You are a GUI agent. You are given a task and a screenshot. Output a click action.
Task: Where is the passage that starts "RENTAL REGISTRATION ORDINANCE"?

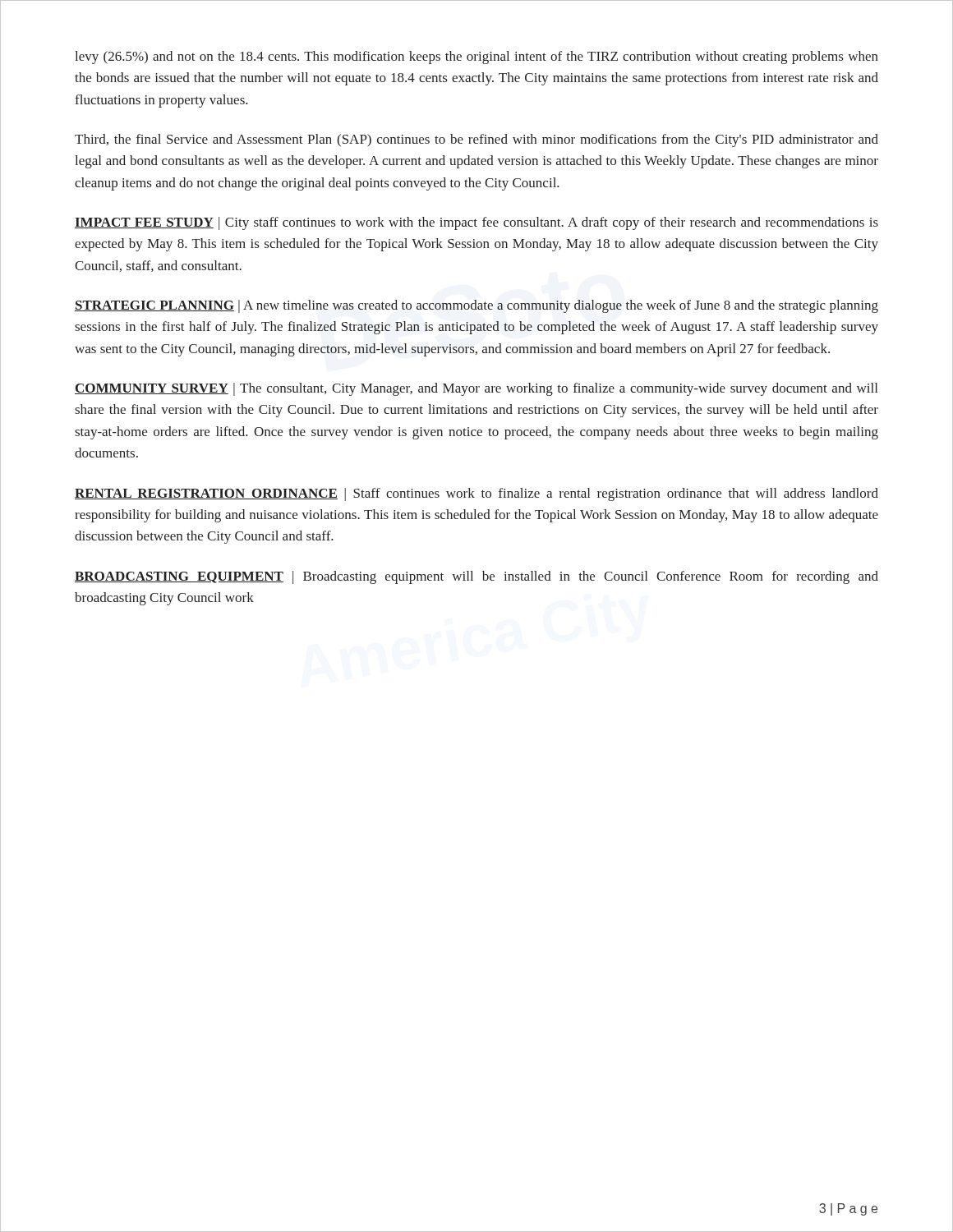point(476,514)
